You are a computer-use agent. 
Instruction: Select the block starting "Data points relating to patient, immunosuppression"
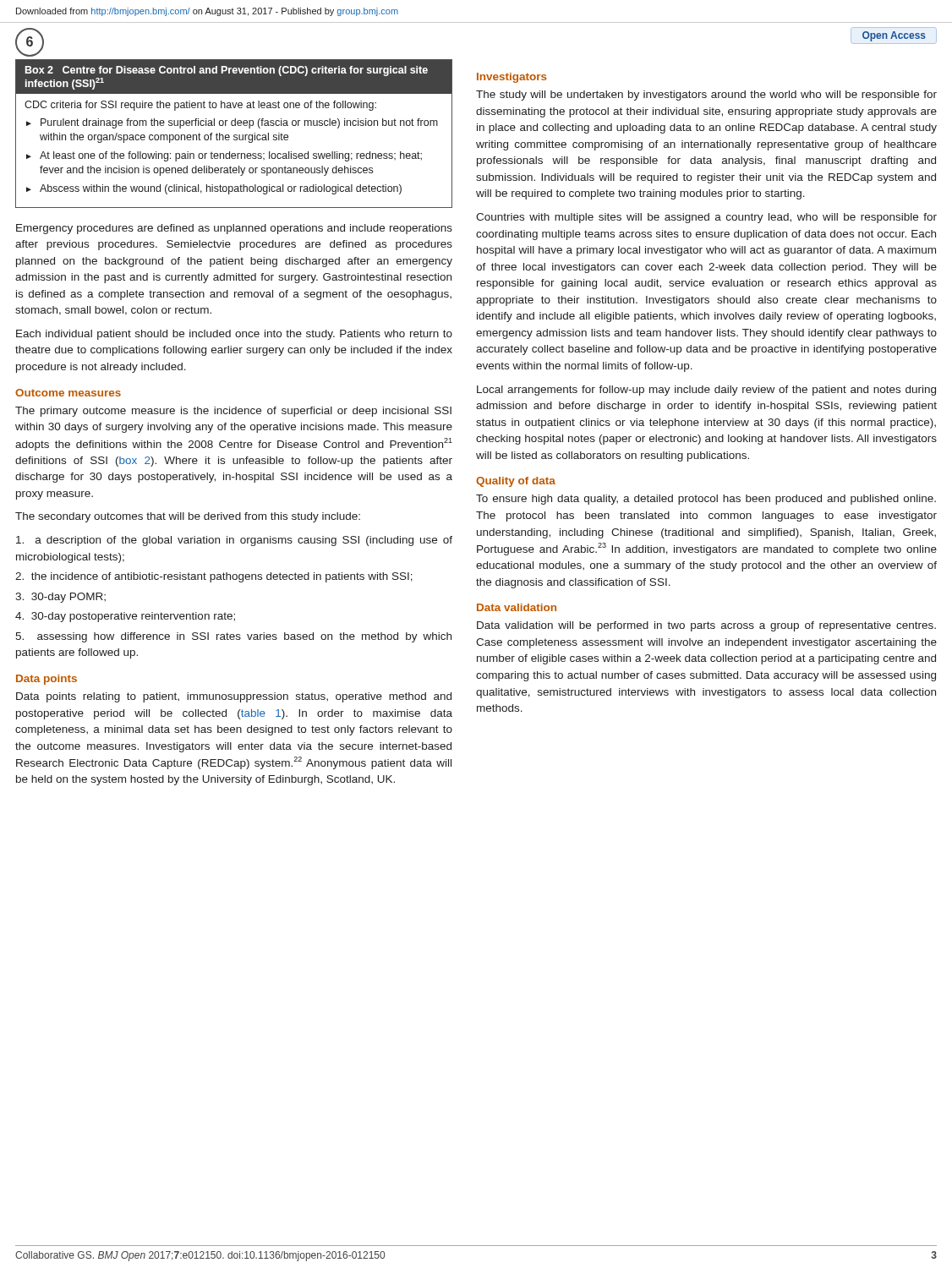[234, 738]
